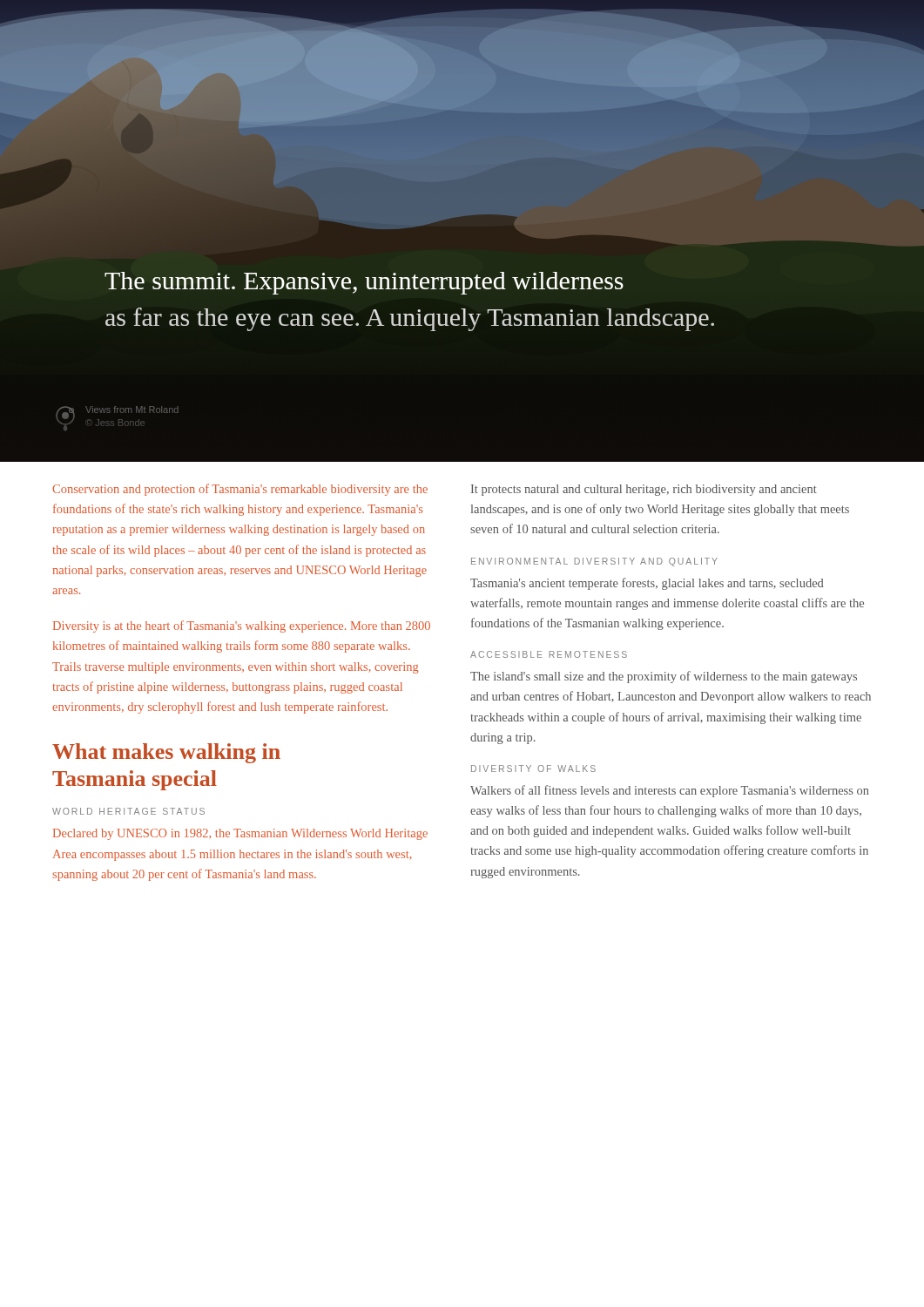Click on the text block starting "It protects natural and"
The width and height of the screenshot is (924, 1307).
click(660, 509)
